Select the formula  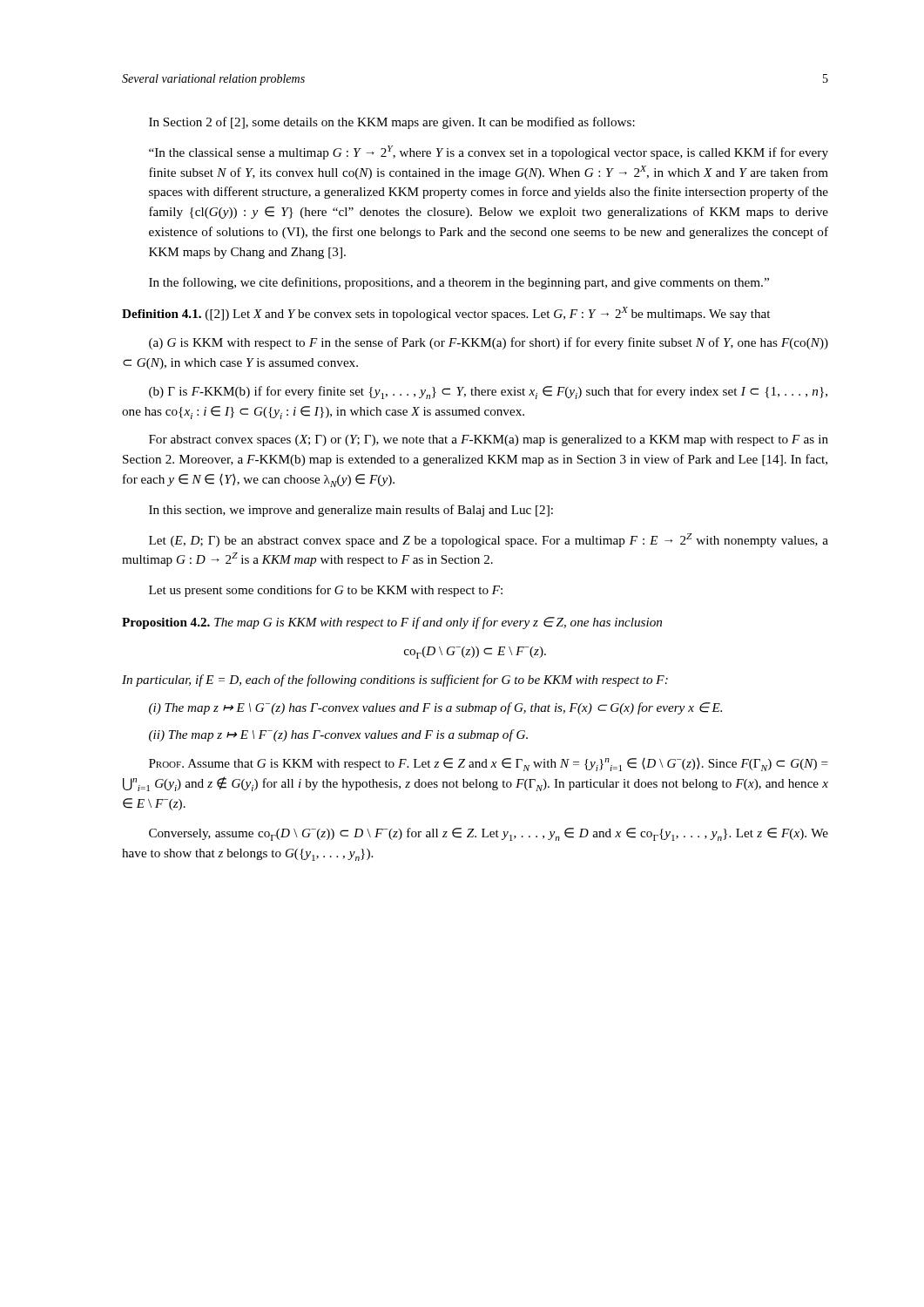475,651
